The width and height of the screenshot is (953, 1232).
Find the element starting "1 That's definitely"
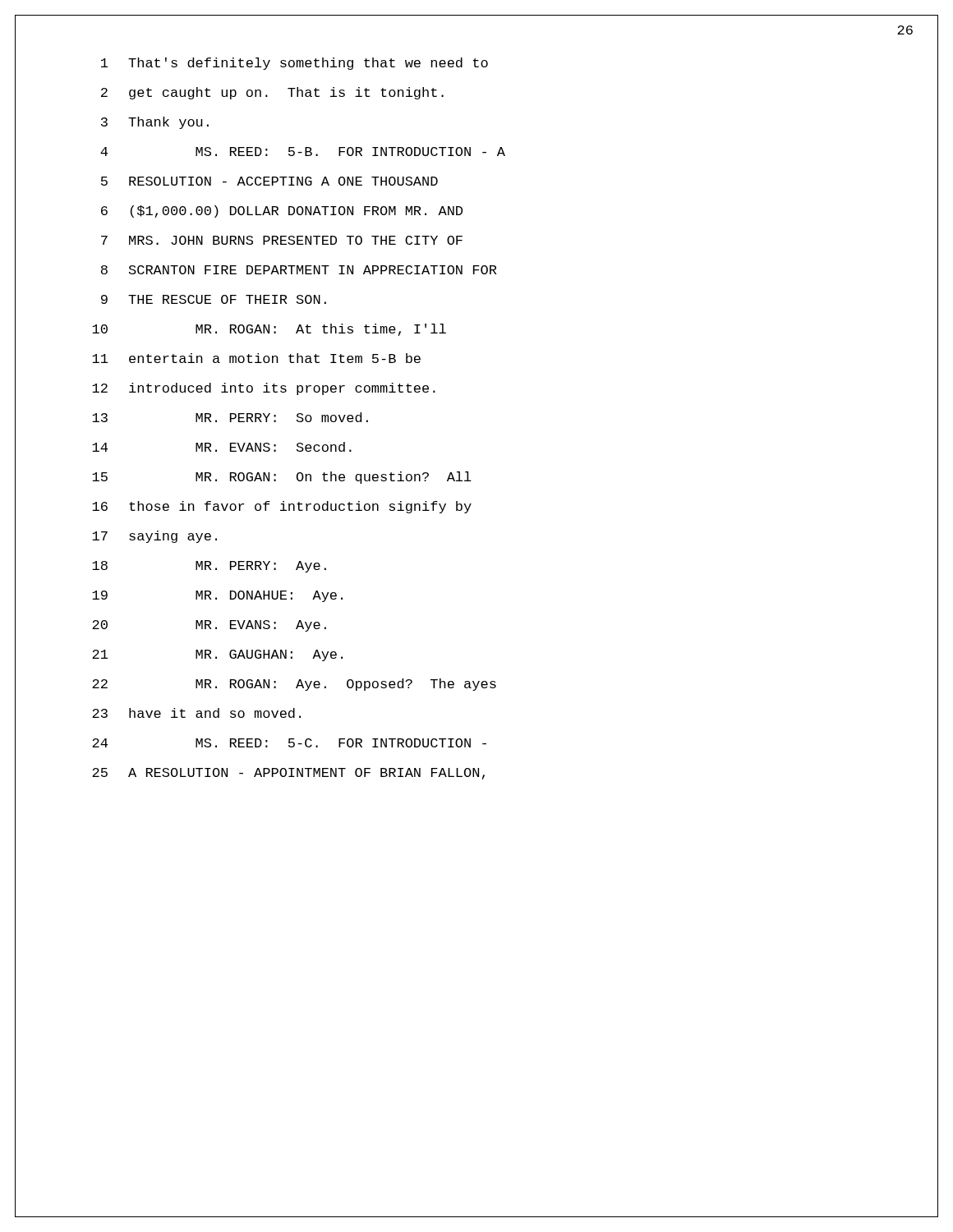pyautogui.click(x=295, y=64)
